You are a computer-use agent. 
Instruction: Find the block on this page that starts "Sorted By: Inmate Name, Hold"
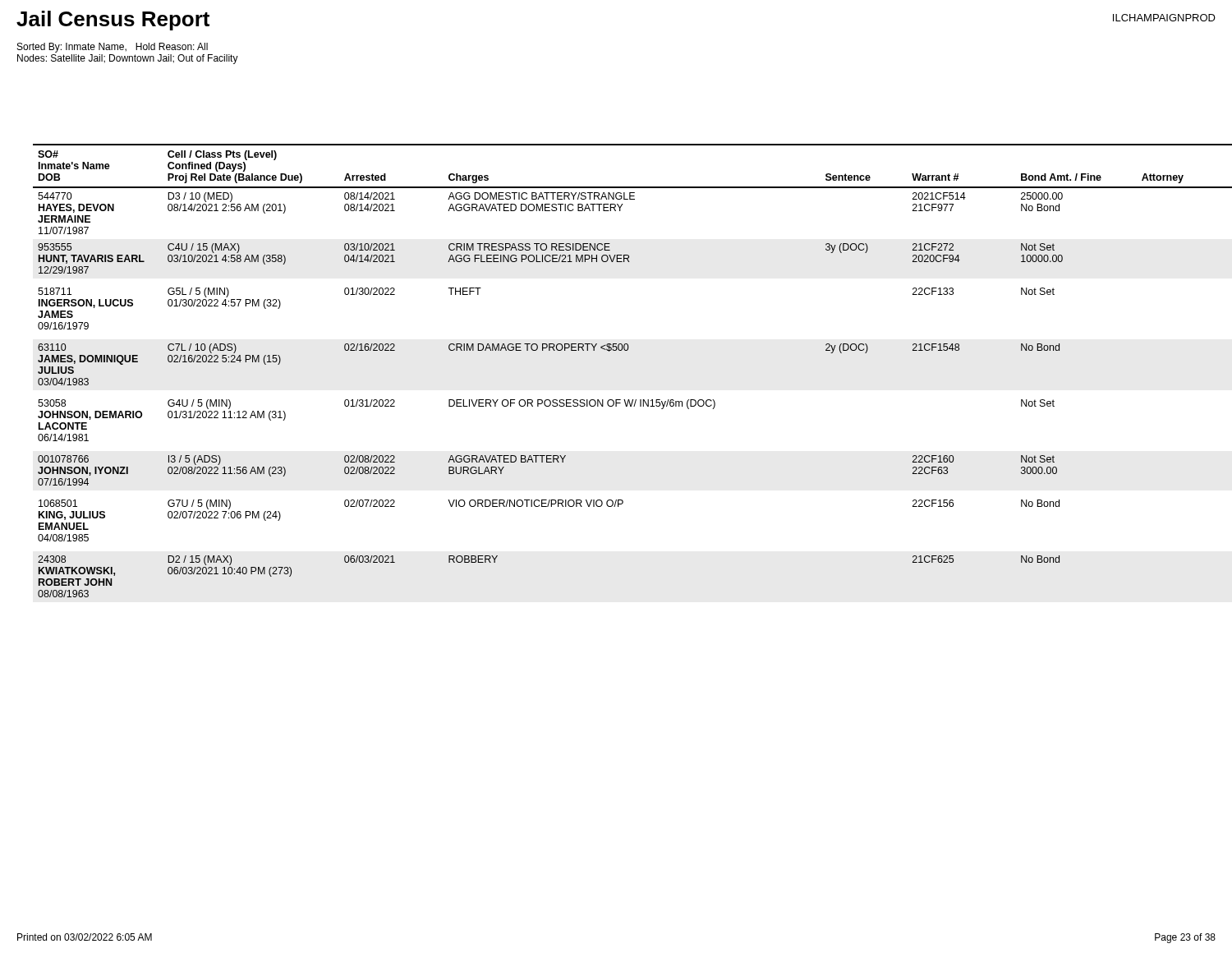[112, 47]
